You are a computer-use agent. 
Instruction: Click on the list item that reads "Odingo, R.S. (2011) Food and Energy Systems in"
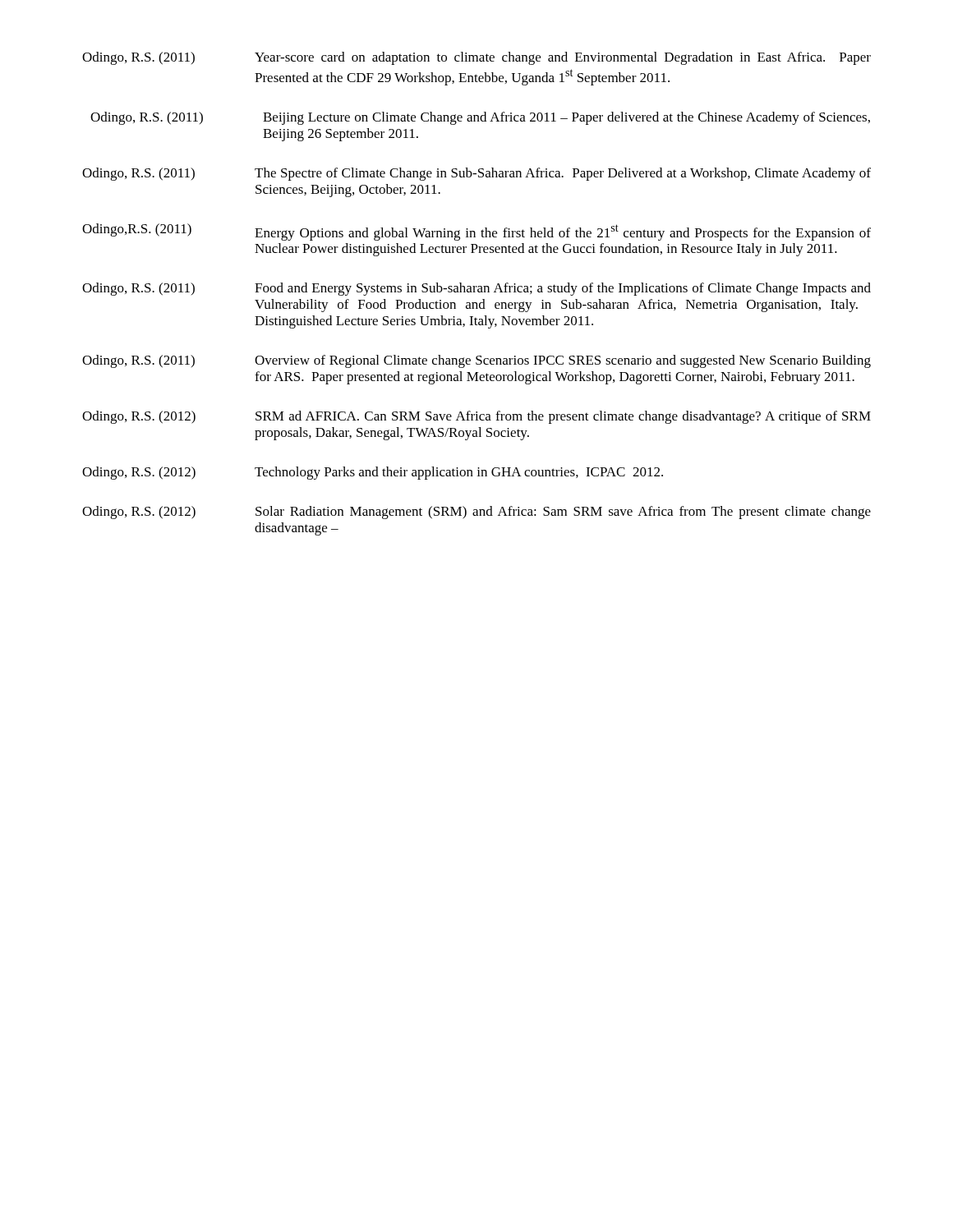[476, 305]
